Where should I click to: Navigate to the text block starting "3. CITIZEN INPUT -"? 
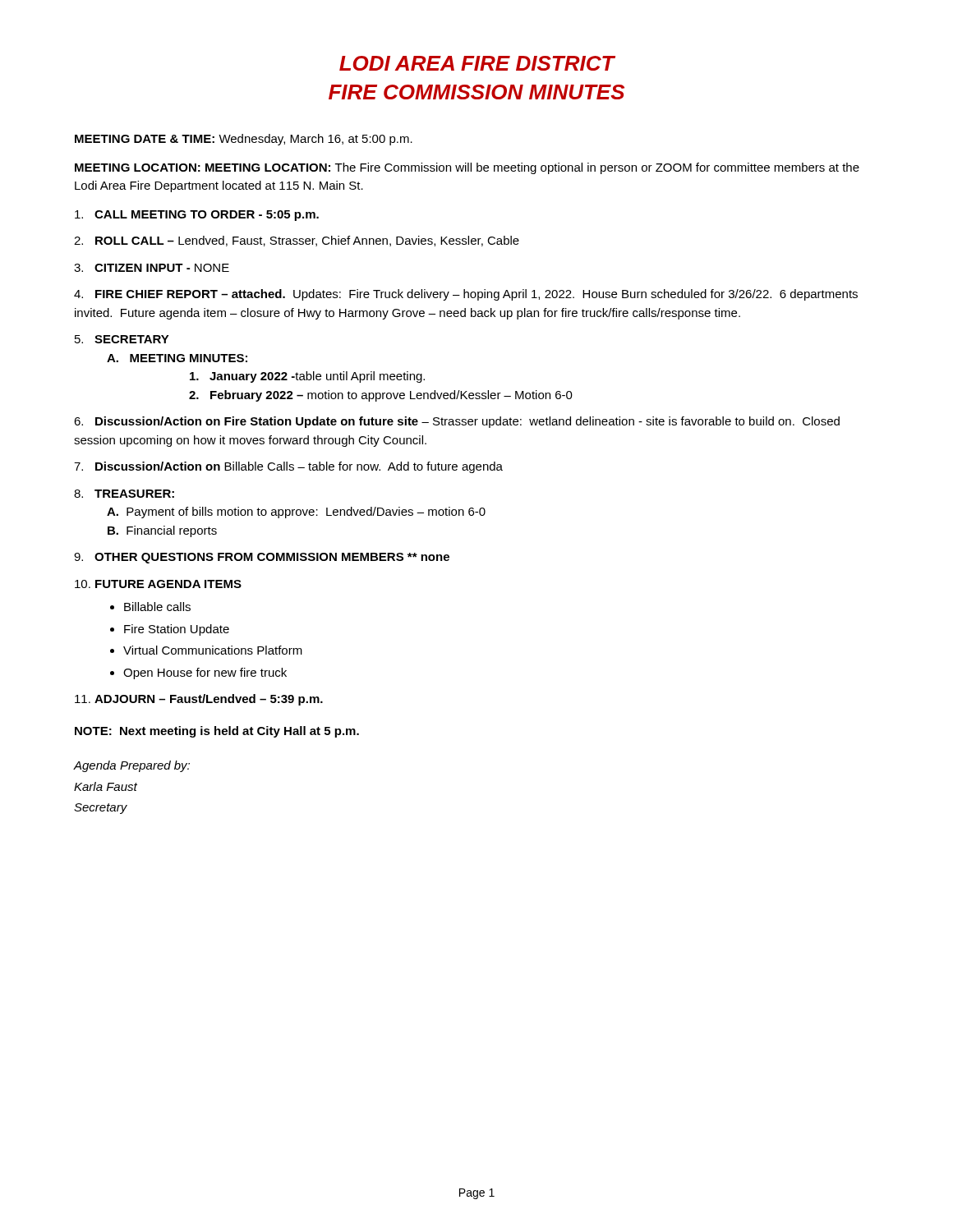coord(152,267)
